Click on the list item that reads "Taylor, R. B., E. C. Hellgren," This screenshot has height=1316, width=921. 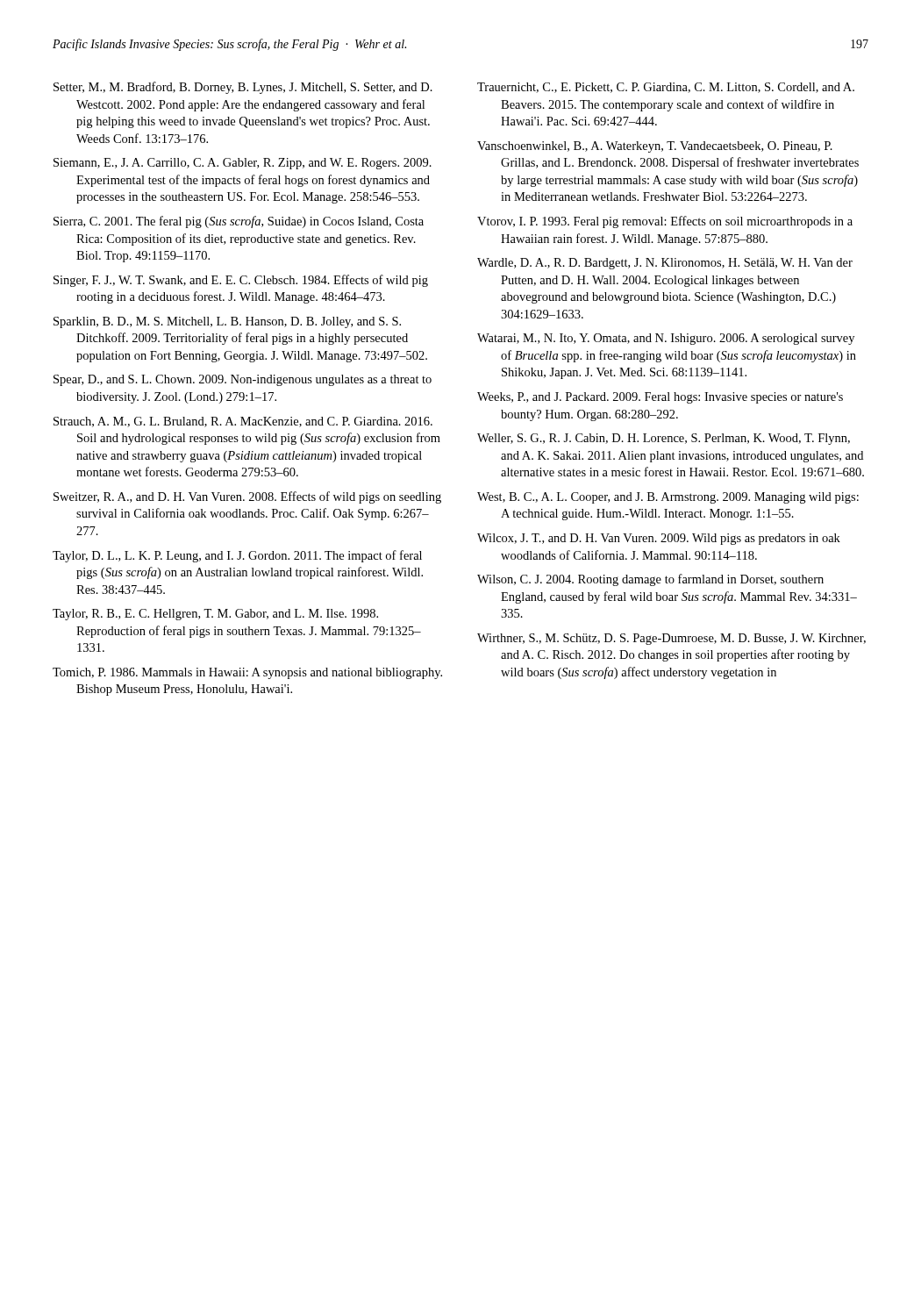237,631
